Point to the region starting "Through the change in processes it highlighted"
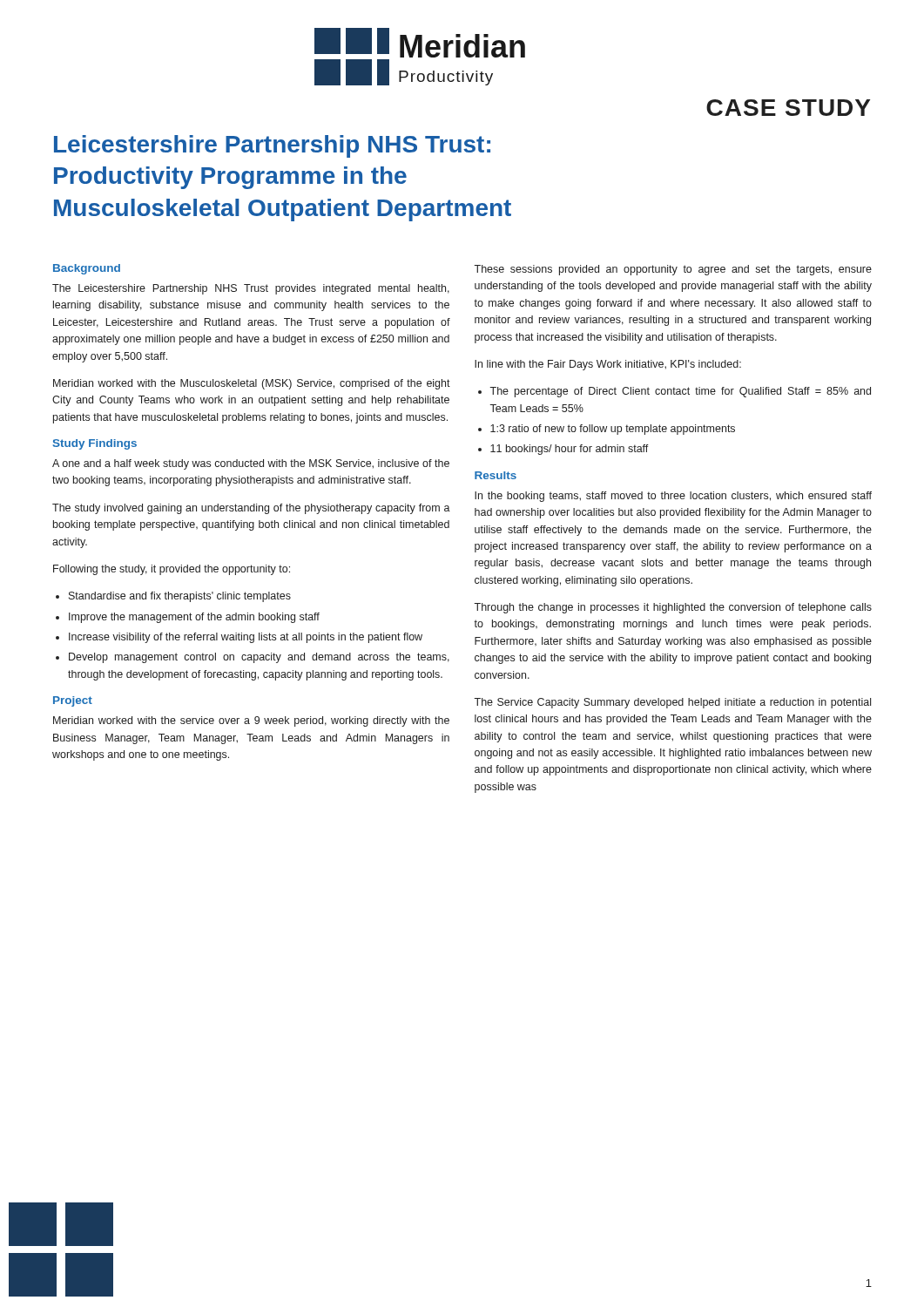924x1307 pixels. tap(673, 642)
